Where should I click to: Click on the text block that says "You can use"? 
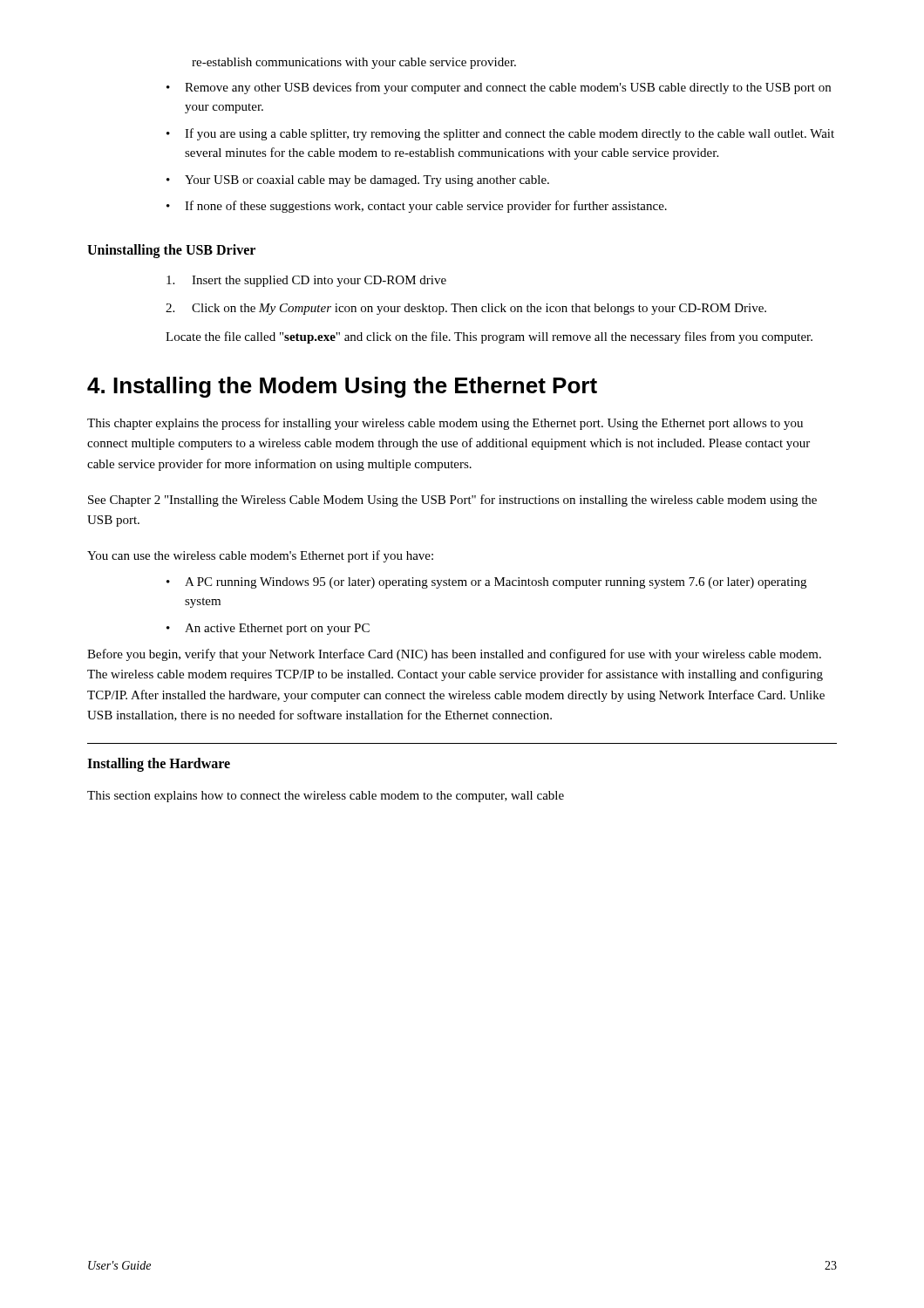tap(261, 556)
